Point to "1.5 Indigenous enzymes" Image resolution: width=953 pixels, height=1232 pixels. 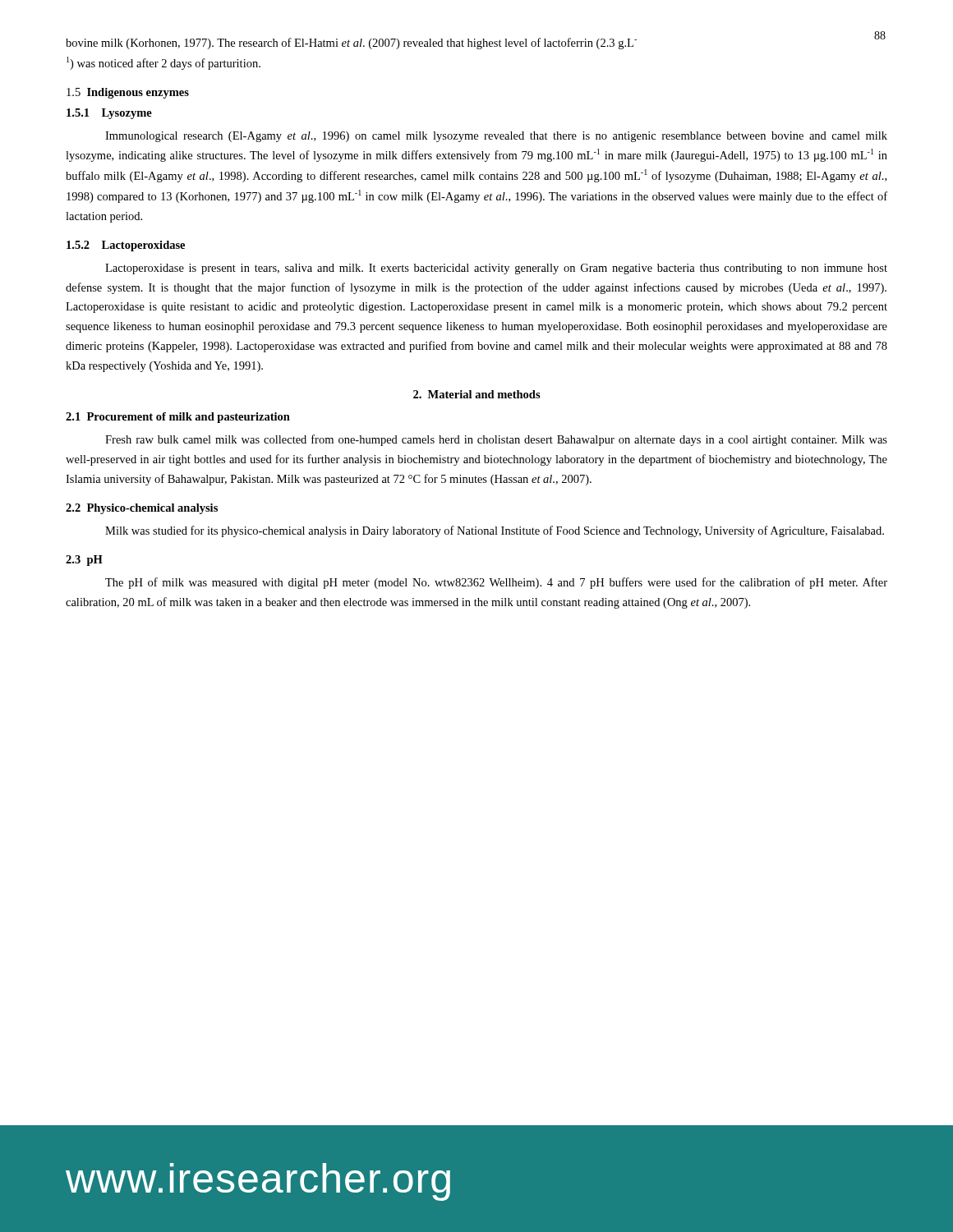[127, 92]
